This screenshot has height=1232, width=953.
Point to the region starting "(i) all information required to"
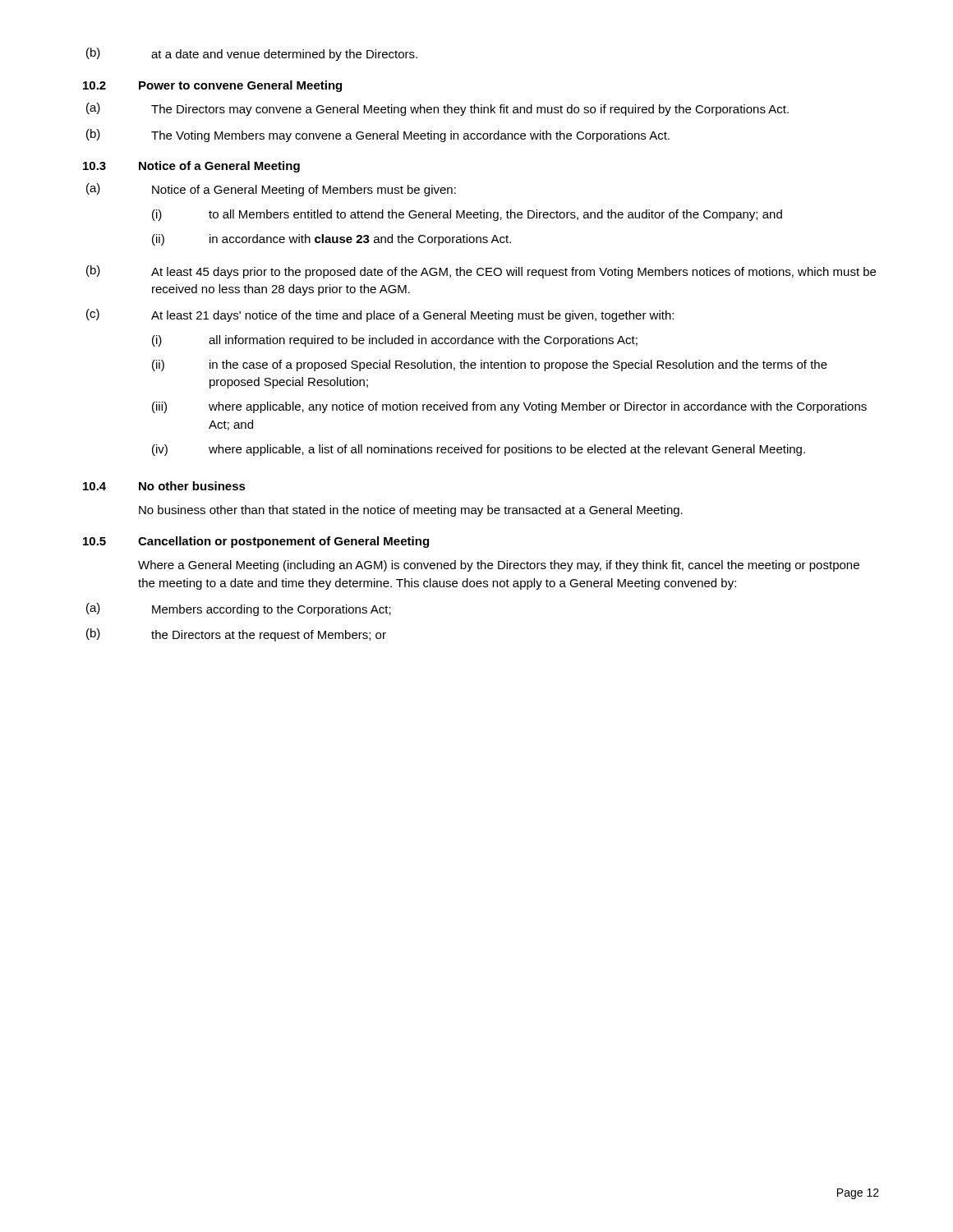pyautogui.click(x=515, y=340)
